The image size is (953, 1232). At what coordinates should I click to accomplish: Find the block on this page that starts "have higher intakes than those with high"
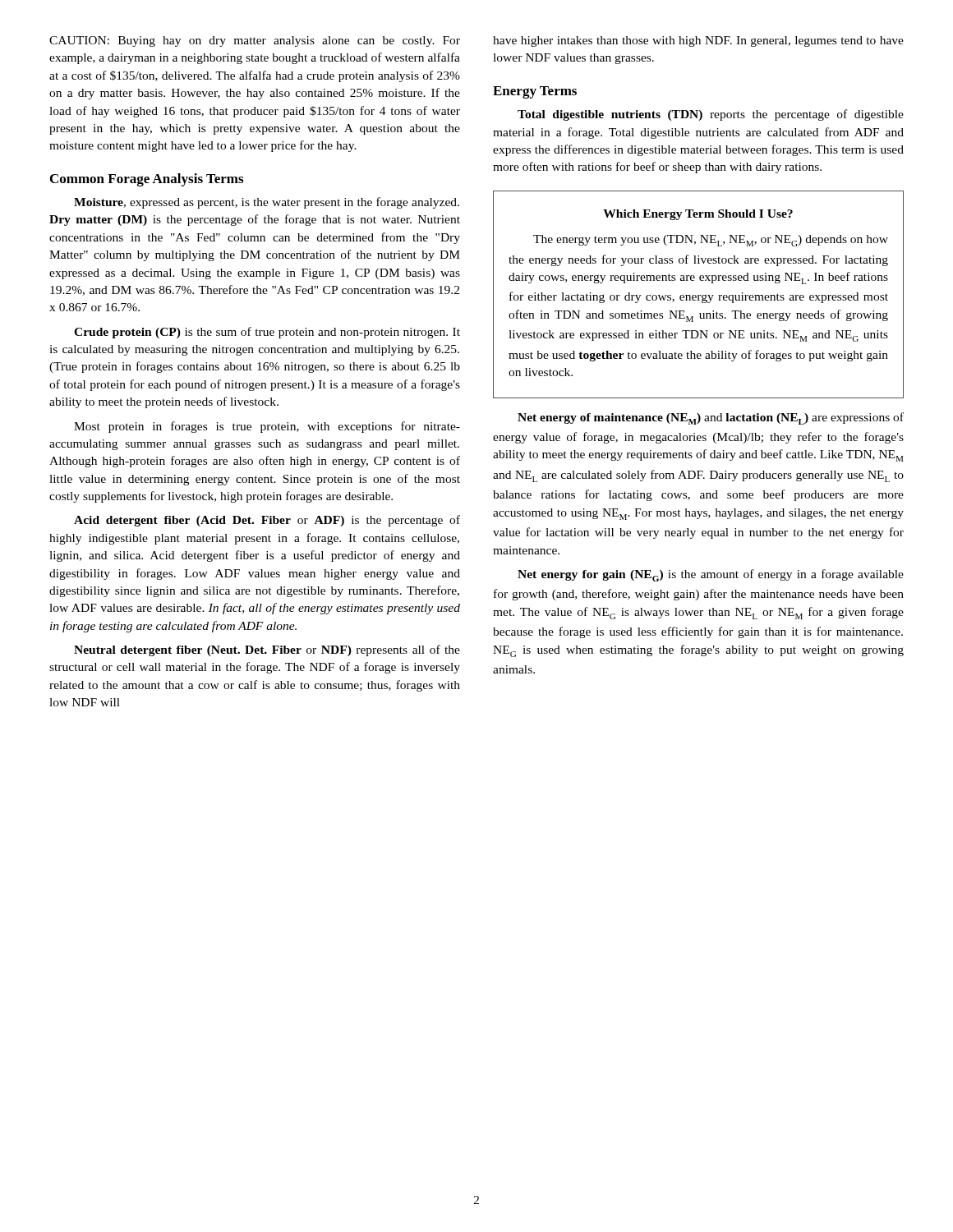coord(698,49)
